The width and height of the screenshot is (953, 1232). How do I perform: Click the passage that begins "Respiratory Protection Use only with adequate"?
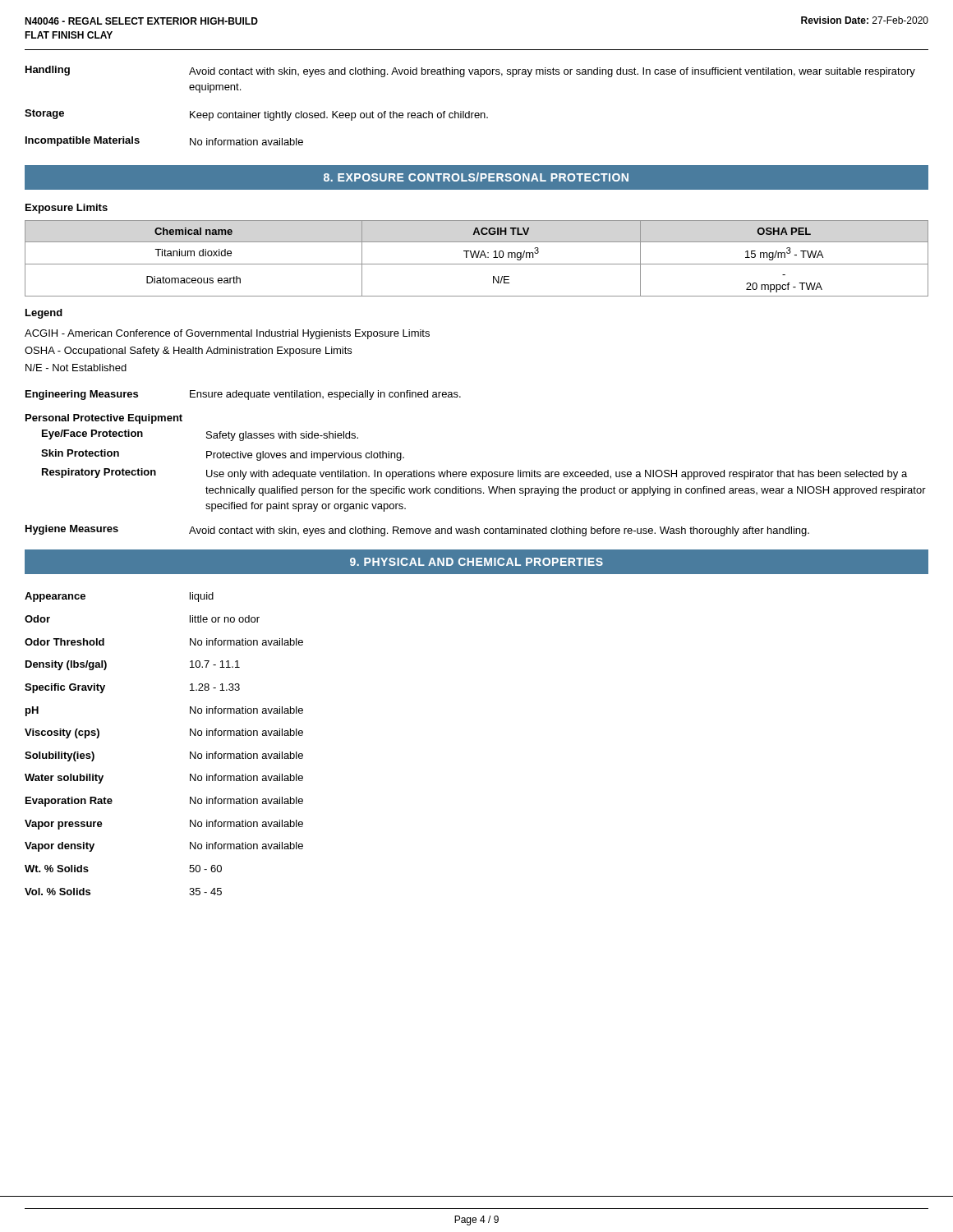[476, 490]
